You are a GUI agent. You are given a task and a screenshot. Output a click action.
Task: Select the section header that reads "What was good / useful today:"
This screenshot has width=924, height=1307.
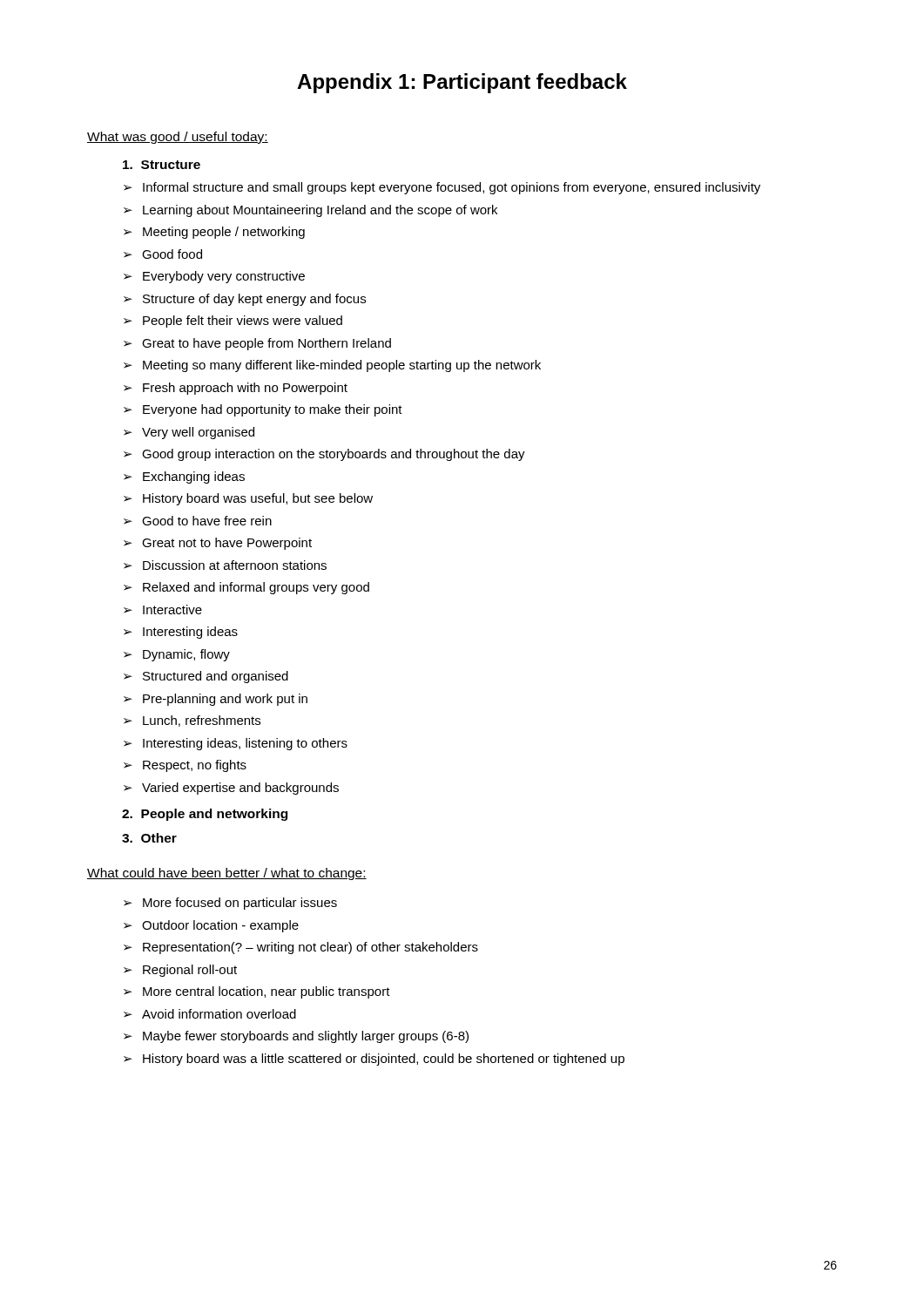click(178, 138)
